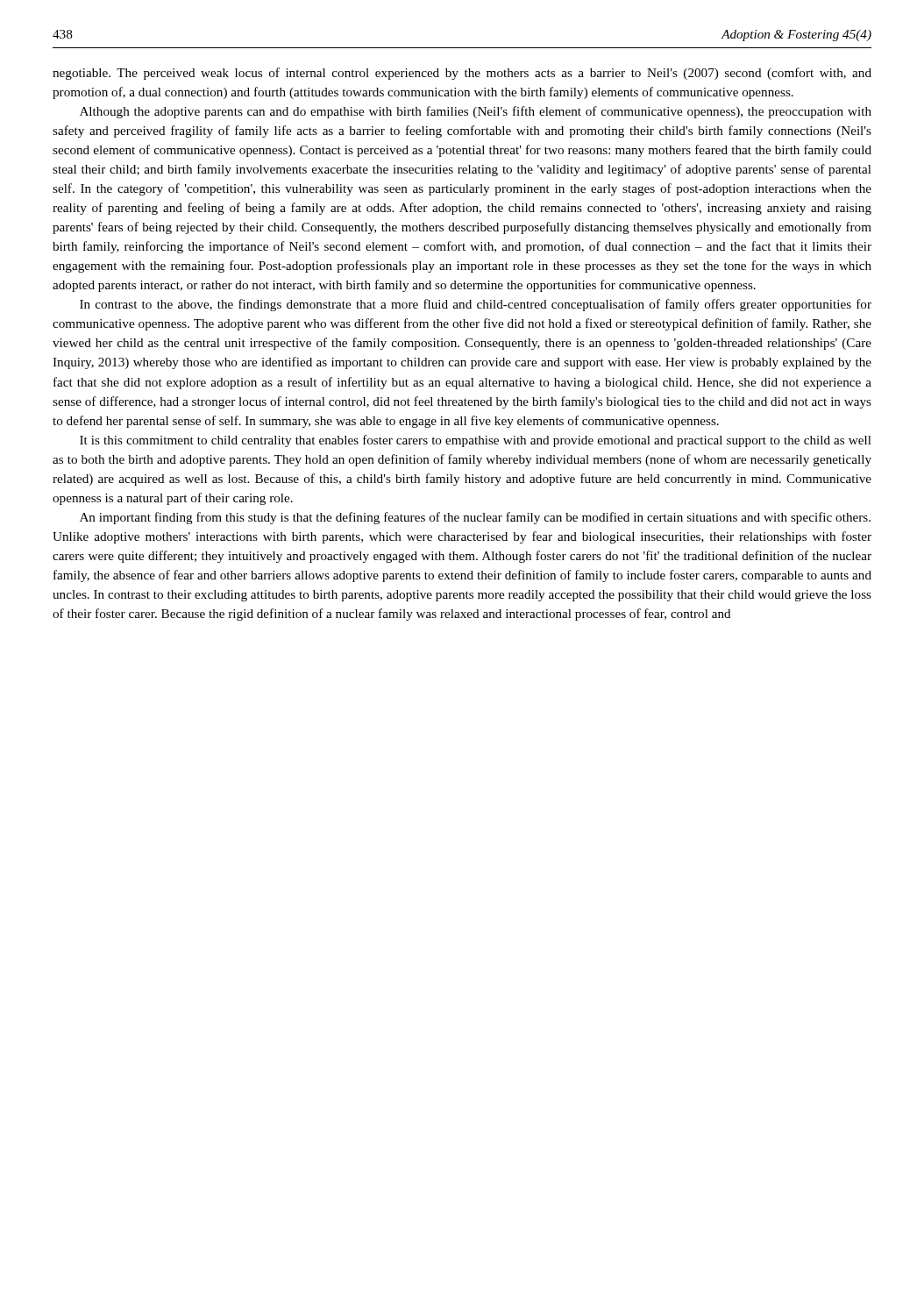Find the block on this page that starts "negotiable. The perceived weak locus of internal control"
Viewport: 924px width, 1315px height.
462,82
